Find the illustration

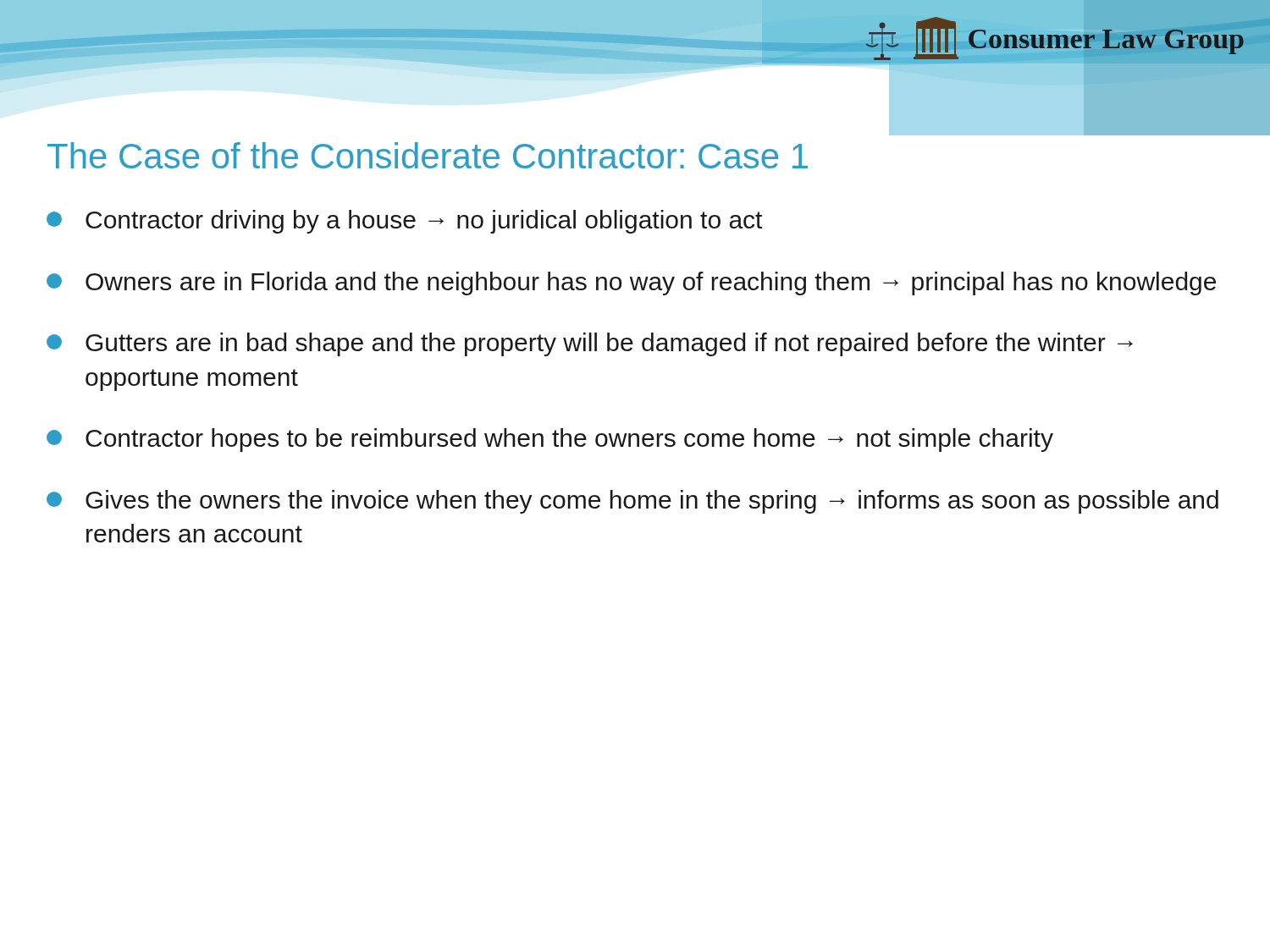click(635, 68)
